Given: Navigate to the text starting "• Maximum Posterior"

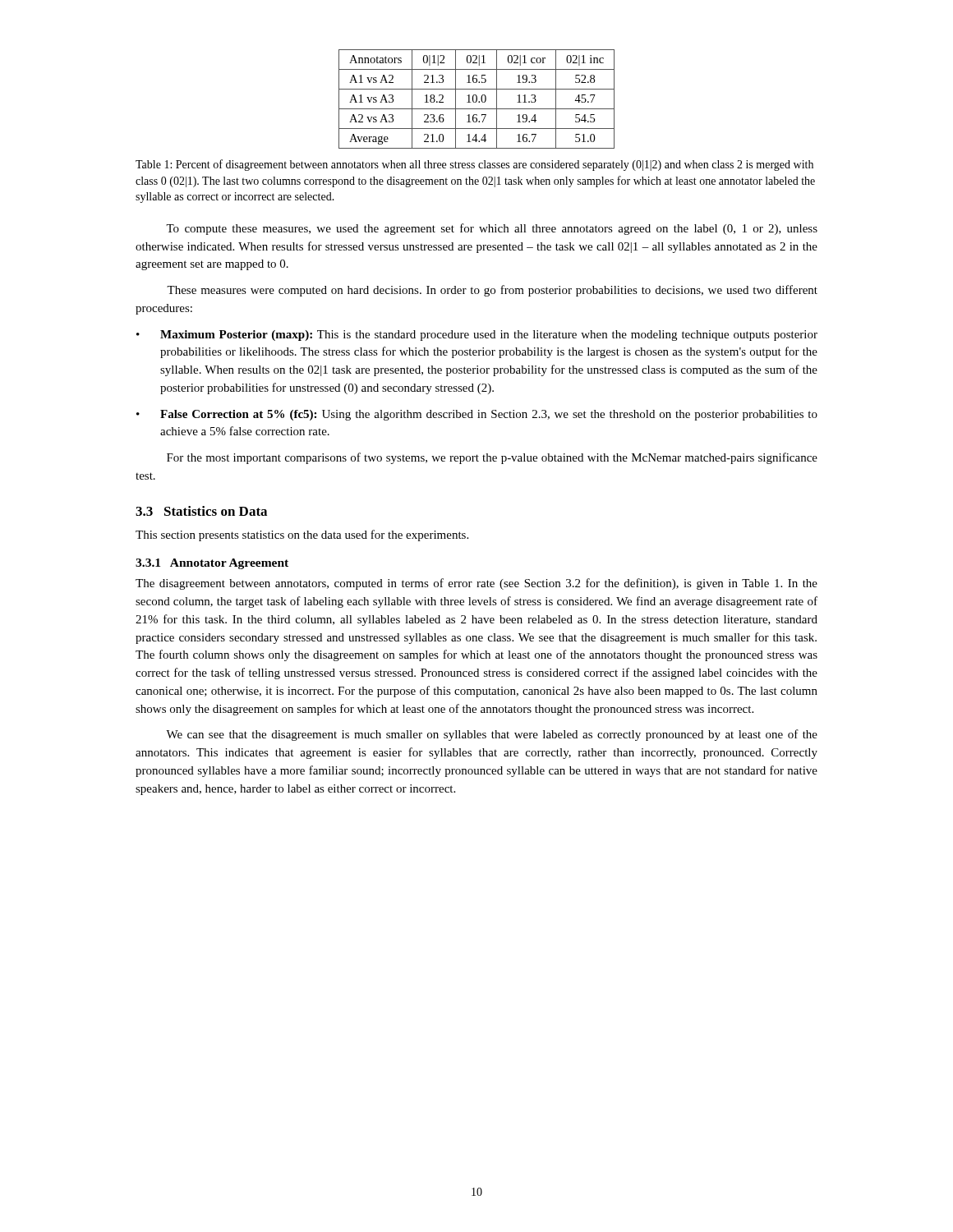Looking at the screenshot, I should pyautogui.click(x=476, y=360).
